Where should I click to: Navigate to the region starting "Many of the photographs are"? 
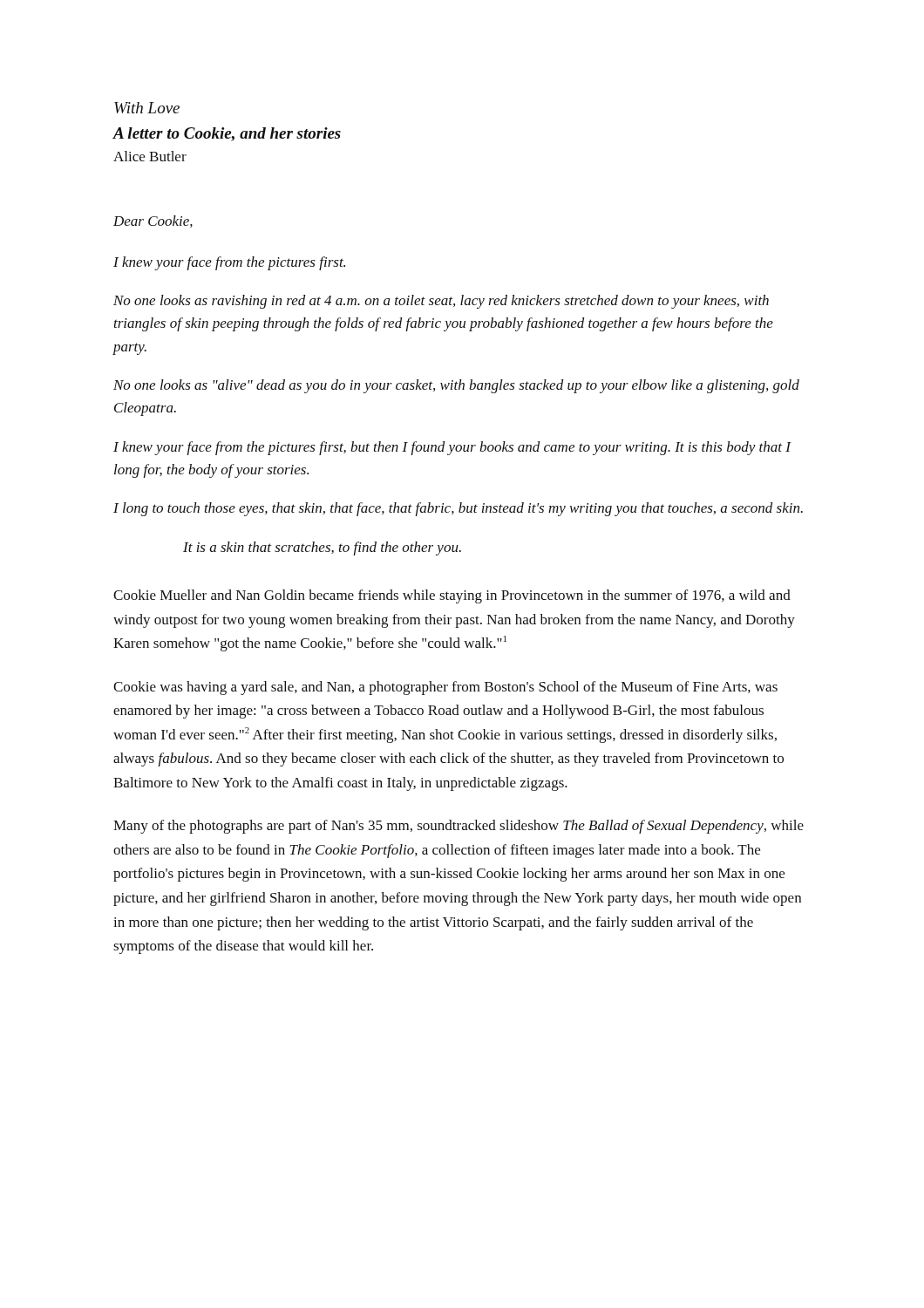(458, 886)
